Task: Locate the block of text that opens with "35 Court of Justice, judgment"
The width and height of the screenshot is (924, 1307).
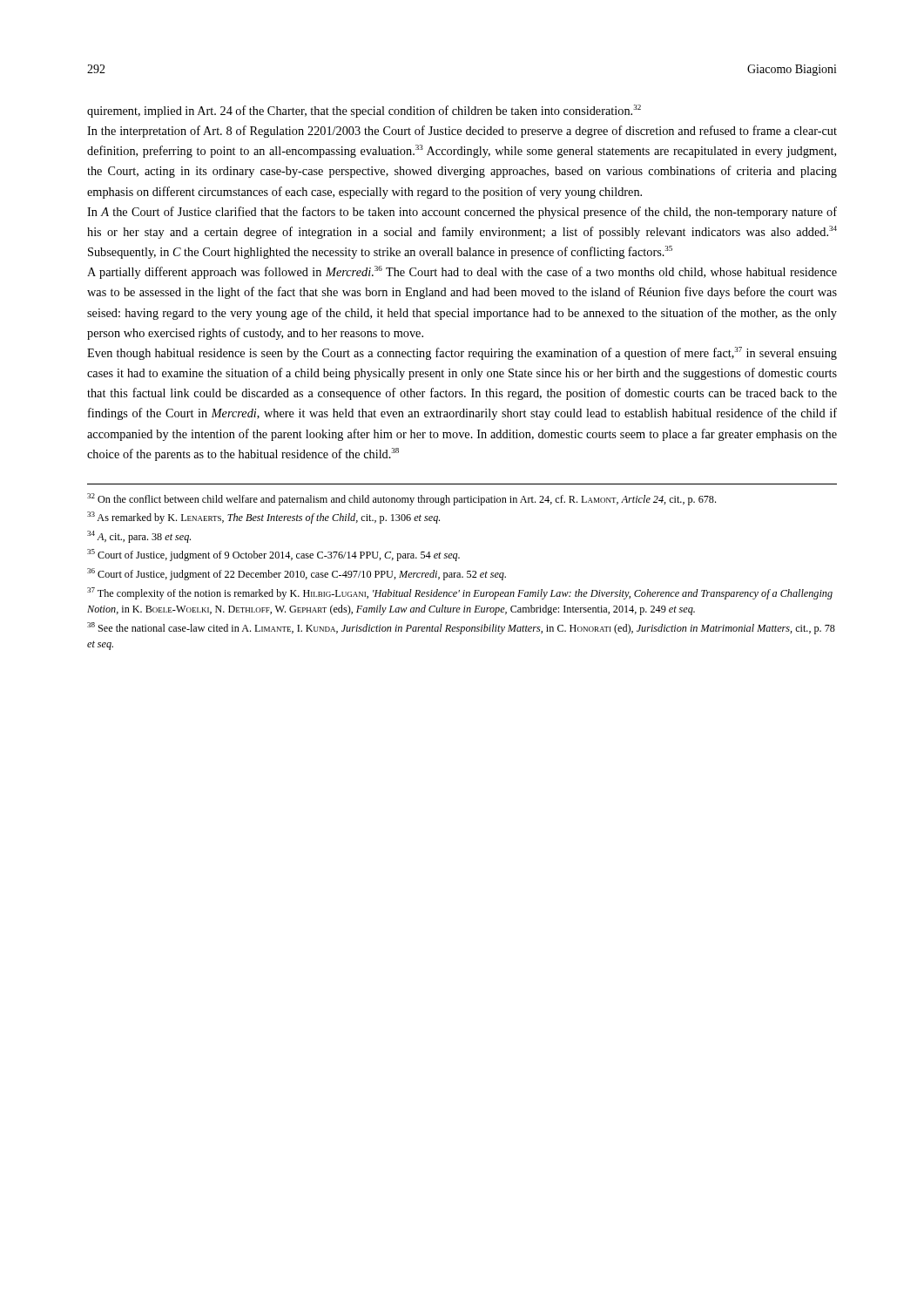Action: (274, 555)
